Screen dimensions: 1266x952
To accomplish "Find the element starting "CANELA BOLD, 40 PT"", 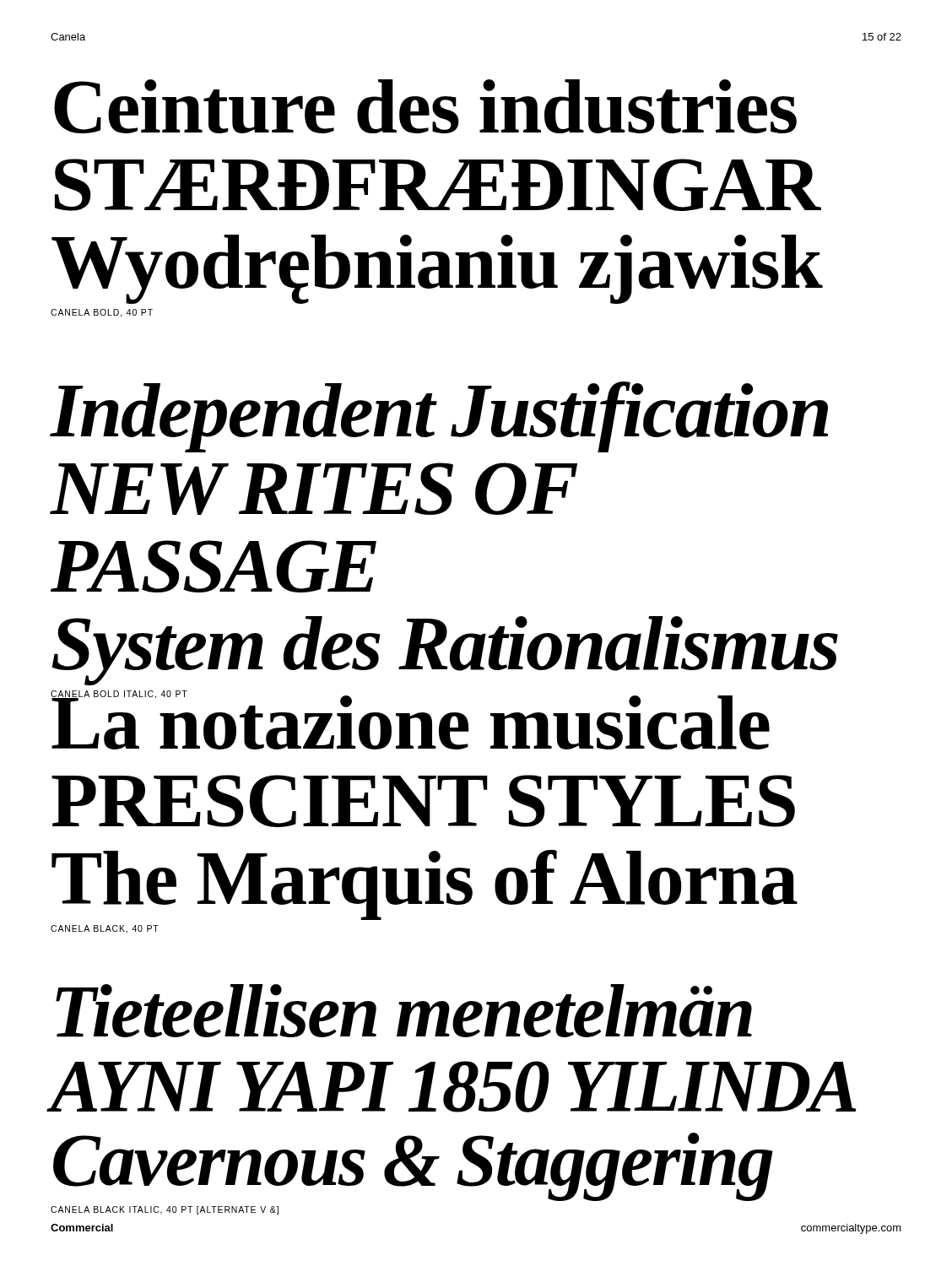I will [x=102, y=312].
